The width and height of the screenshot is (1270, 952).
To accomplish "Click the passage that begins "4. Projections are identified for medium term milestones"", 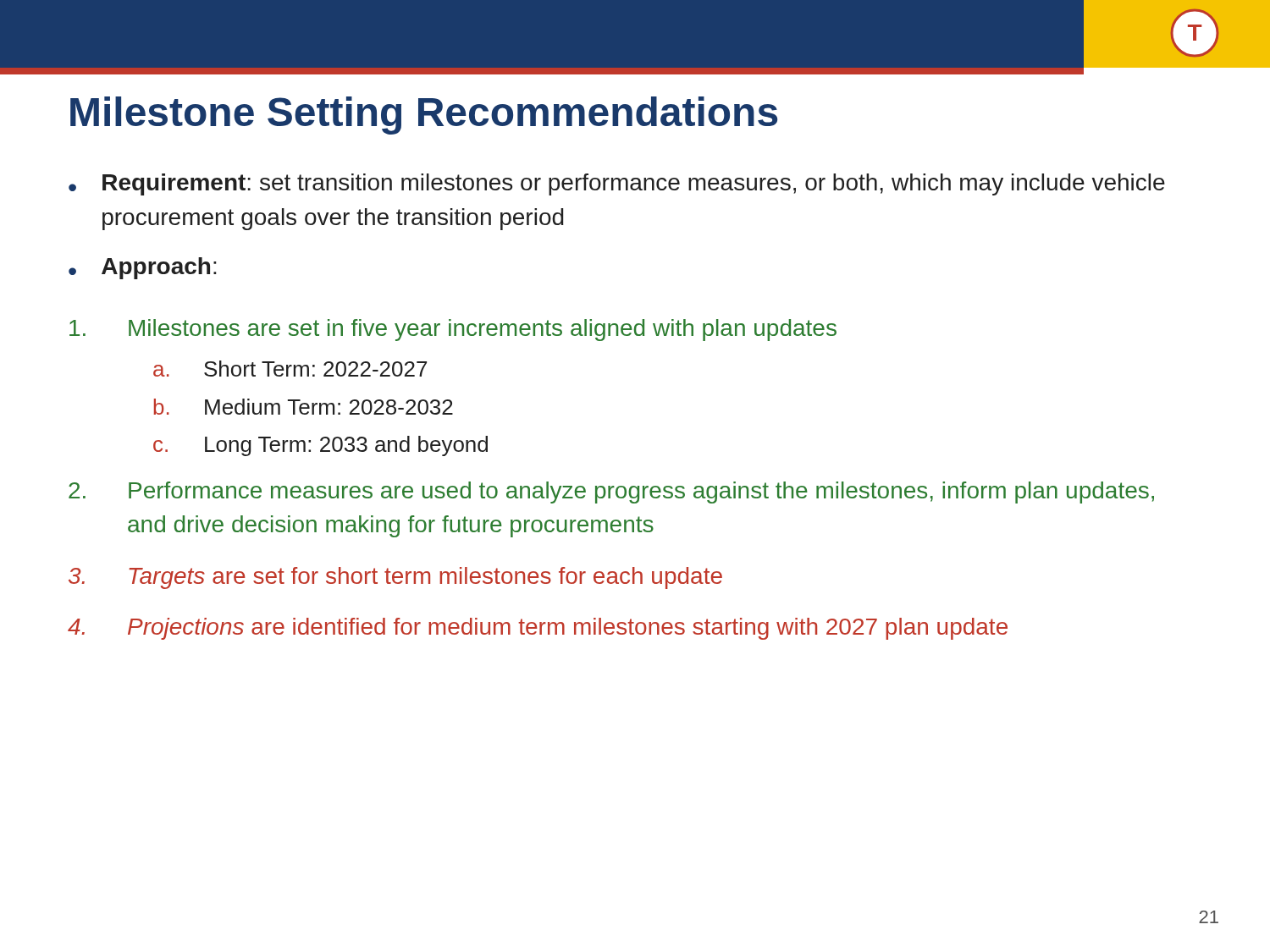I will point(538,628).
